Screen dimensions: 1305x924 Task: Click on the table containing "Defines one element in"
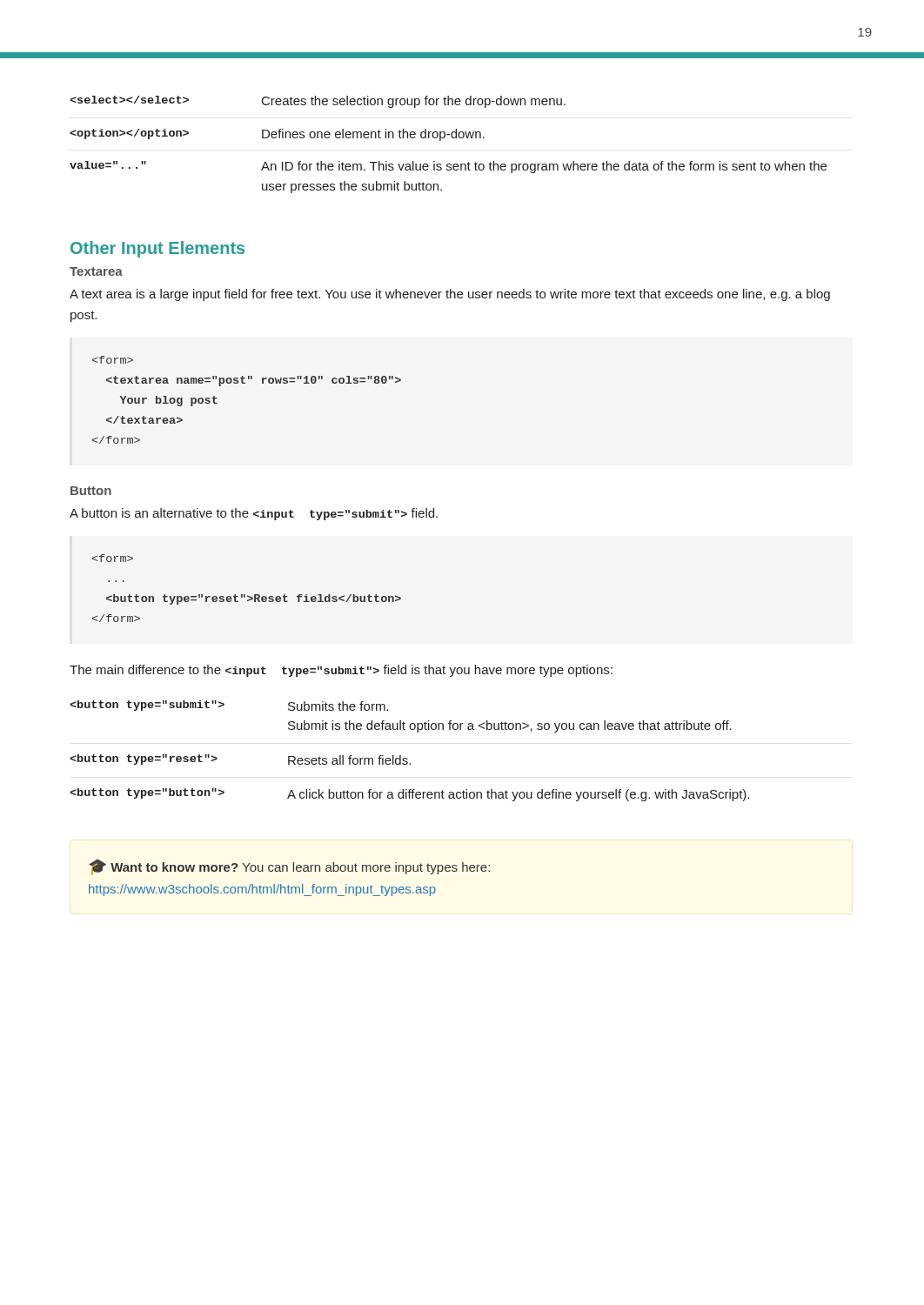461,144
